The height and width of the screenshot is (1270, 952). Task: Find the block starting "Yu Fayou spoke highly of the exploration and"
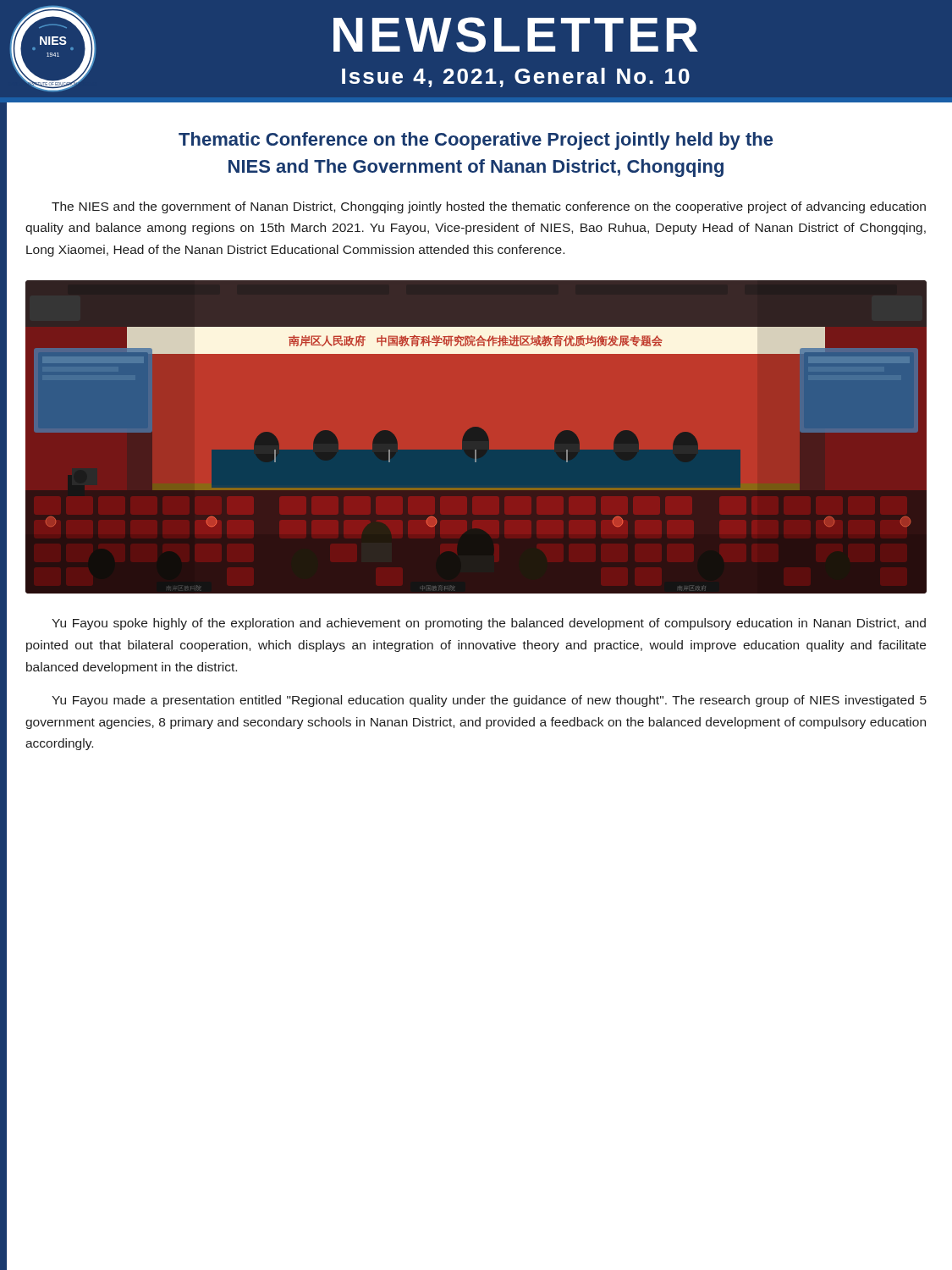(x=476, y=645)
